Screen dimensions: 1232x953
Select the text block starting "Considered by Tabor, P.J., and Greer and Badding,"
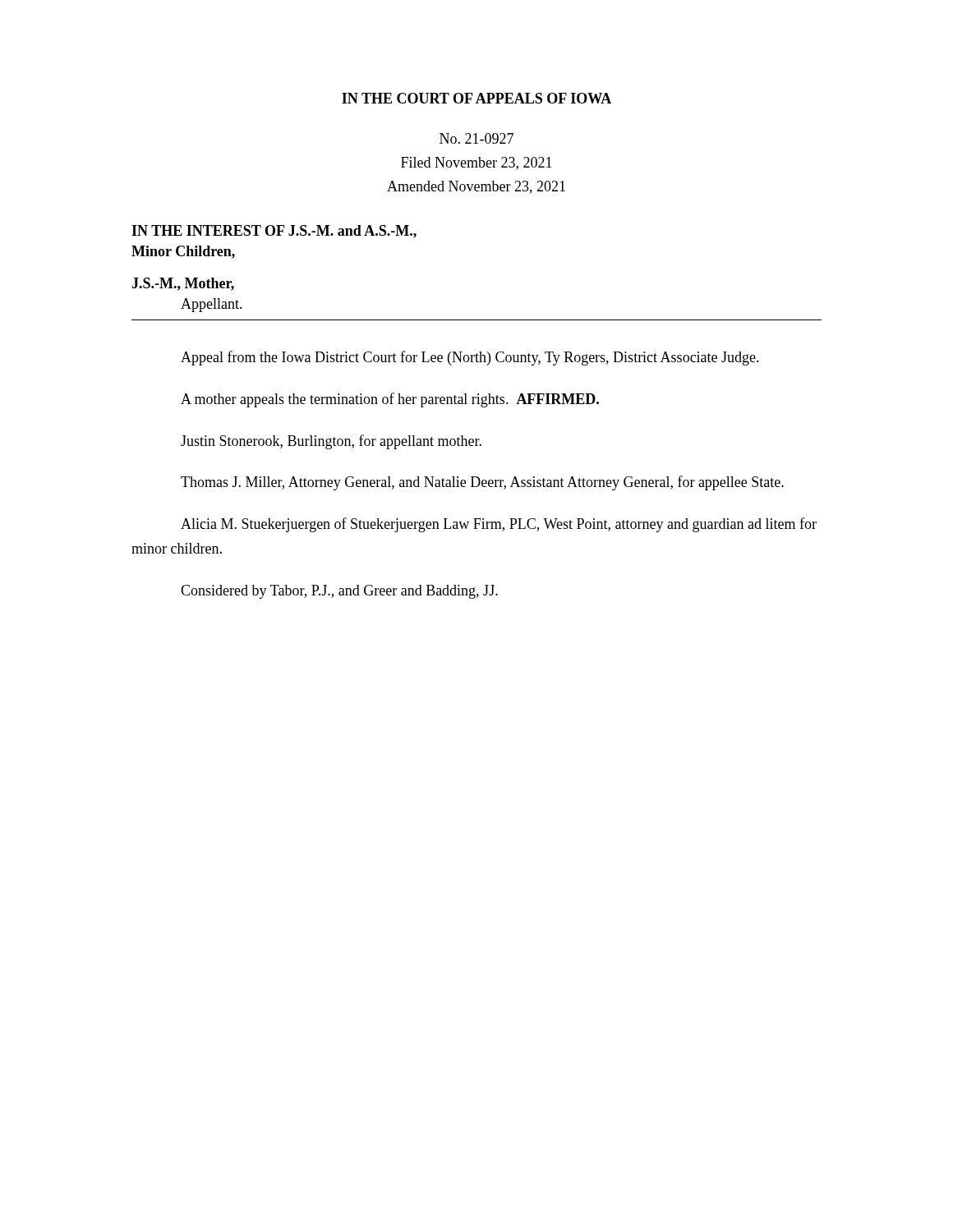point(340,590)
